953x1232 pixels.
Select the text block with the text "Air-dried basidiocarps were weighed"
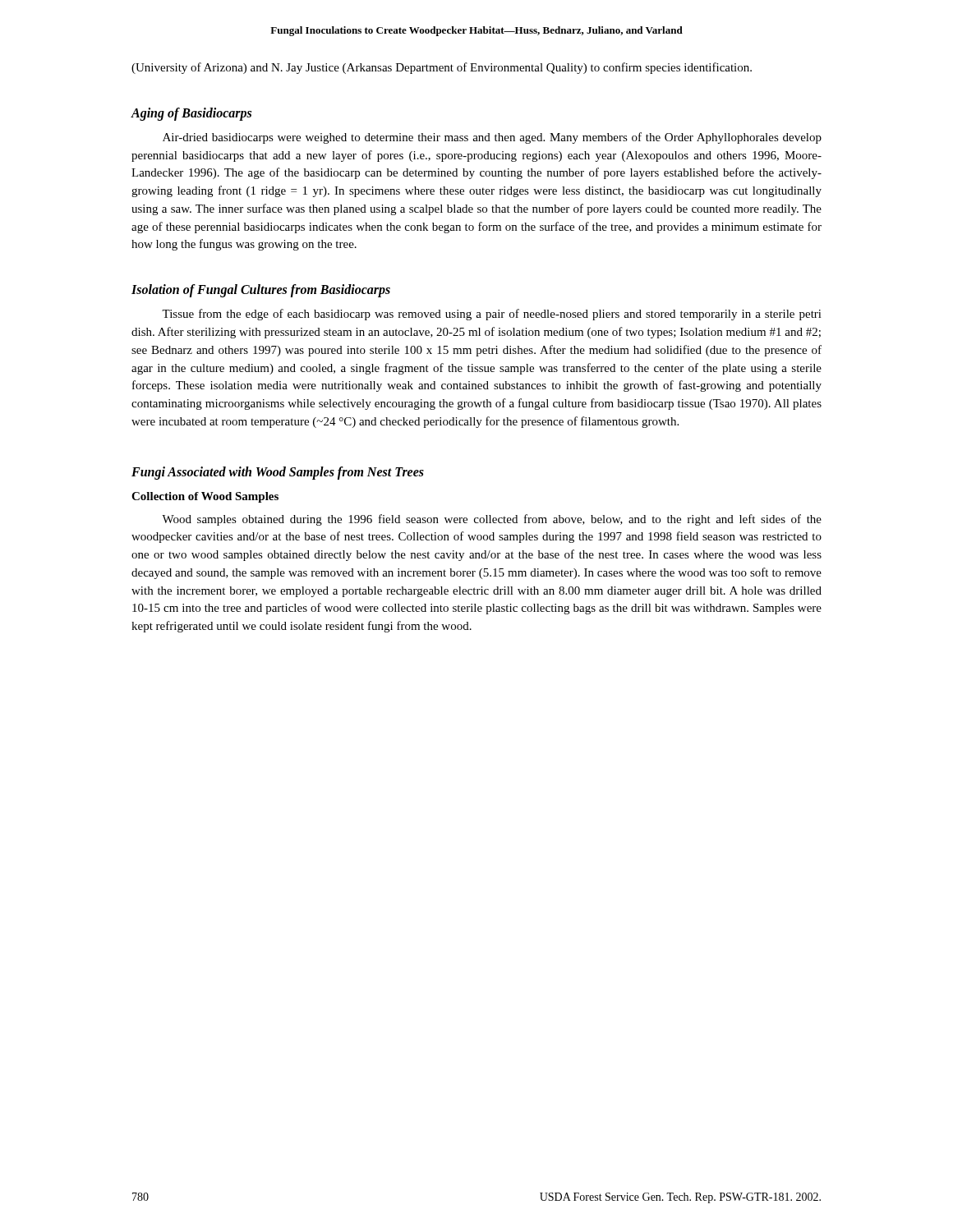coord(476,191)
